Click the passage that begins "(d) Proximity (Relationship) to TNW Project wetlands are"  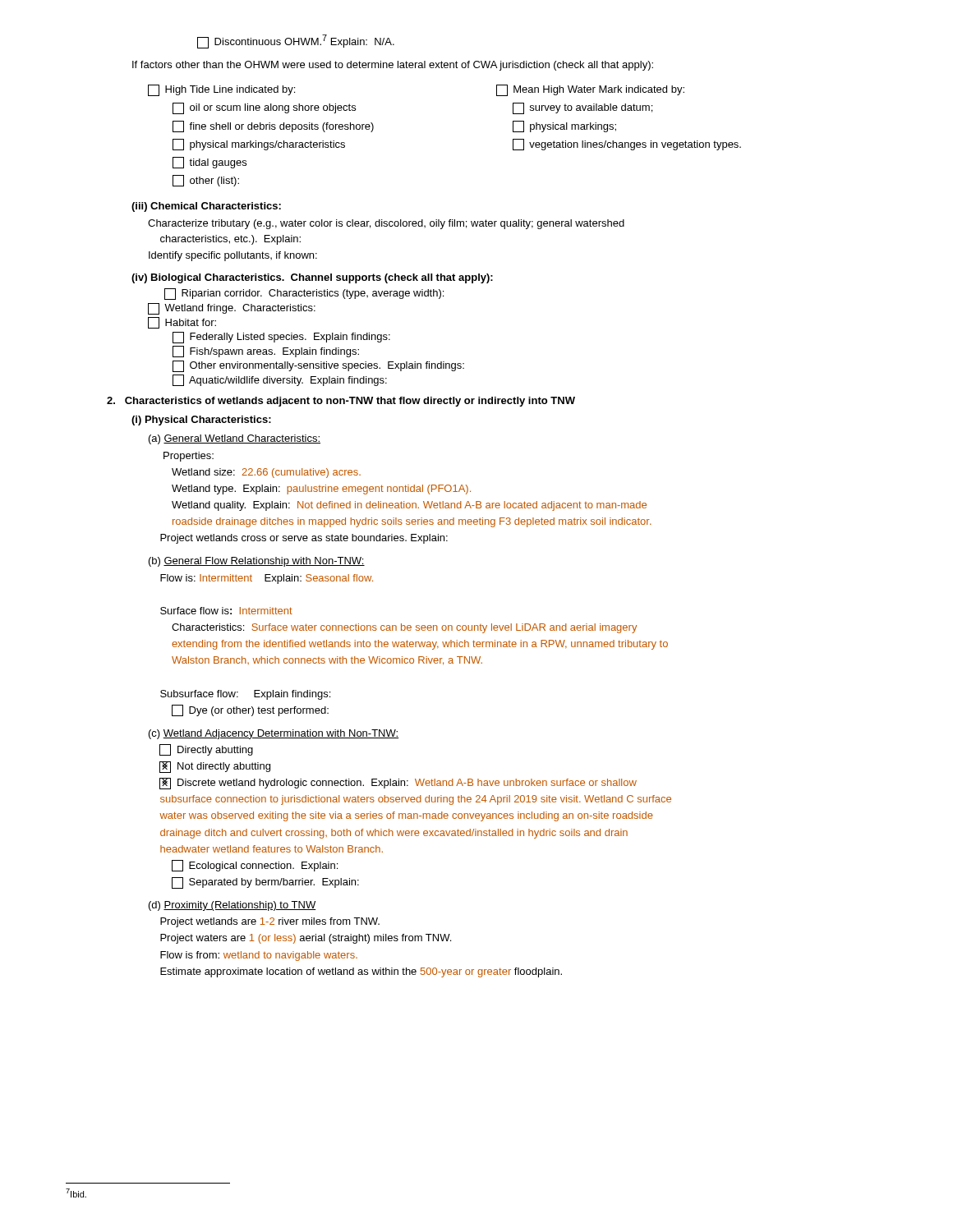[355, 938]
